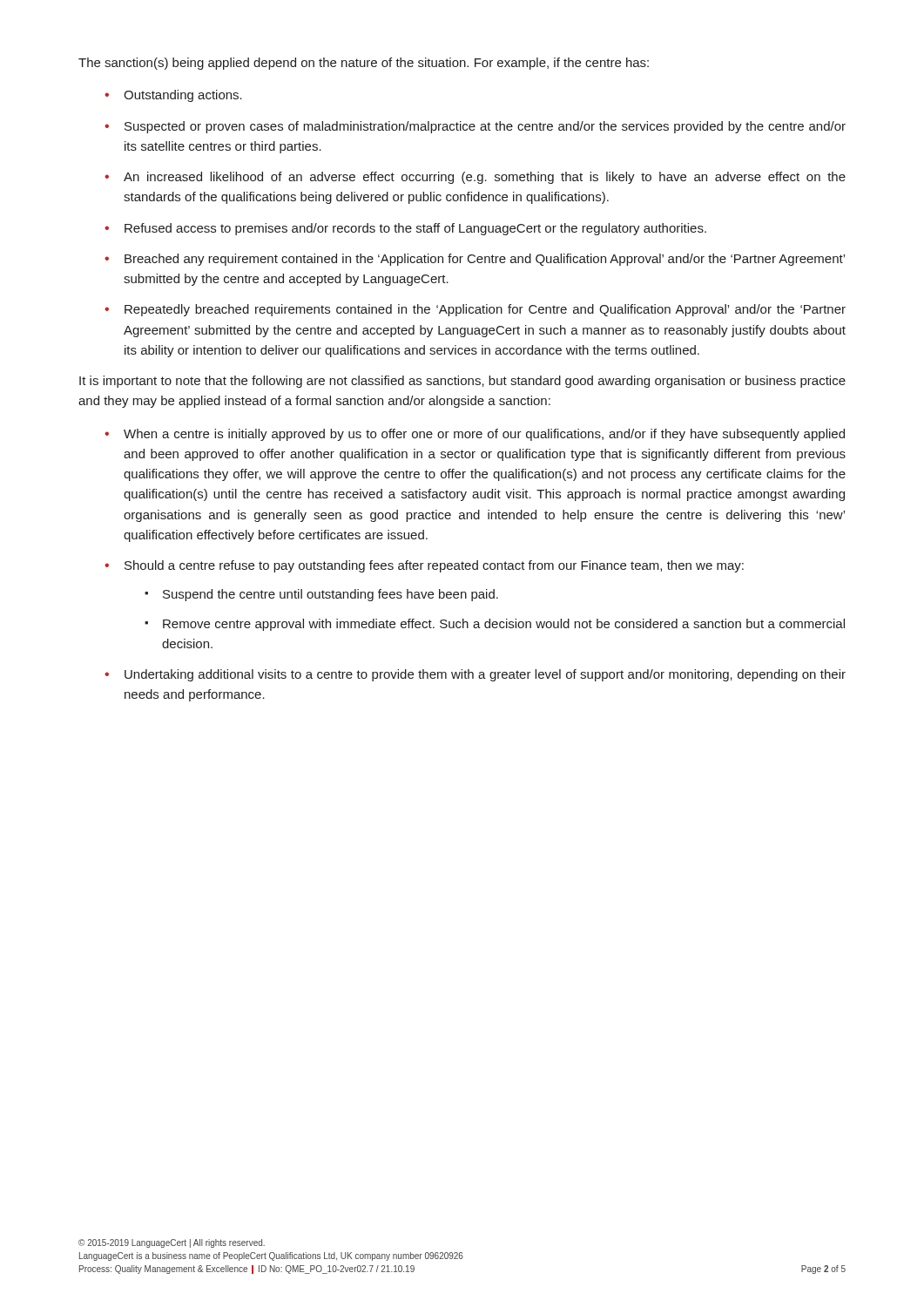Click on the passage starting "Repeatedly breached requirements contained in the"
This screenshot has width=924, height=1307.
pyautogui.click(x=485, y=329)
